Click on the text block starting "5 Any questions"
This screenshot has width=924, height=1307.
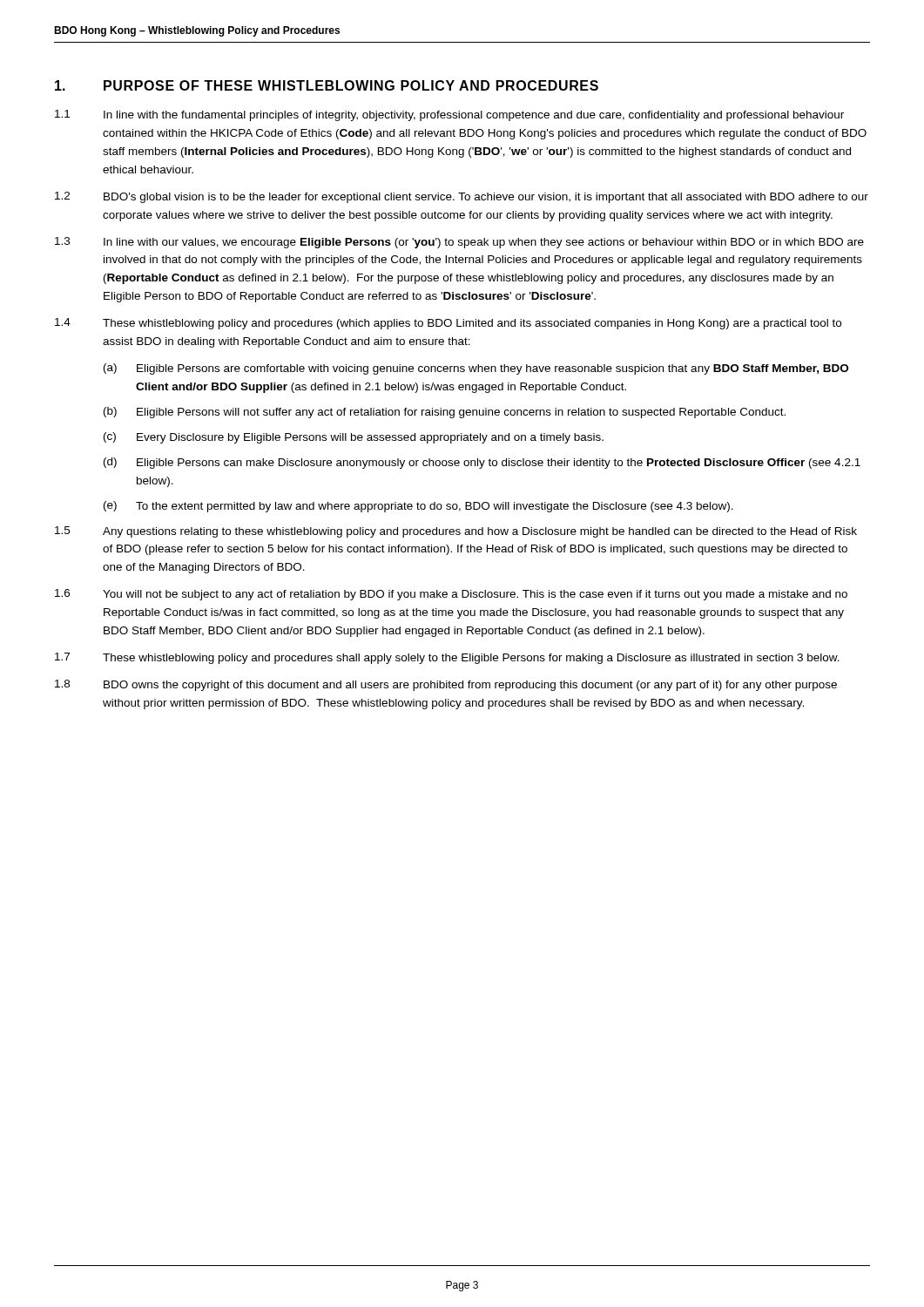point(462,550)
